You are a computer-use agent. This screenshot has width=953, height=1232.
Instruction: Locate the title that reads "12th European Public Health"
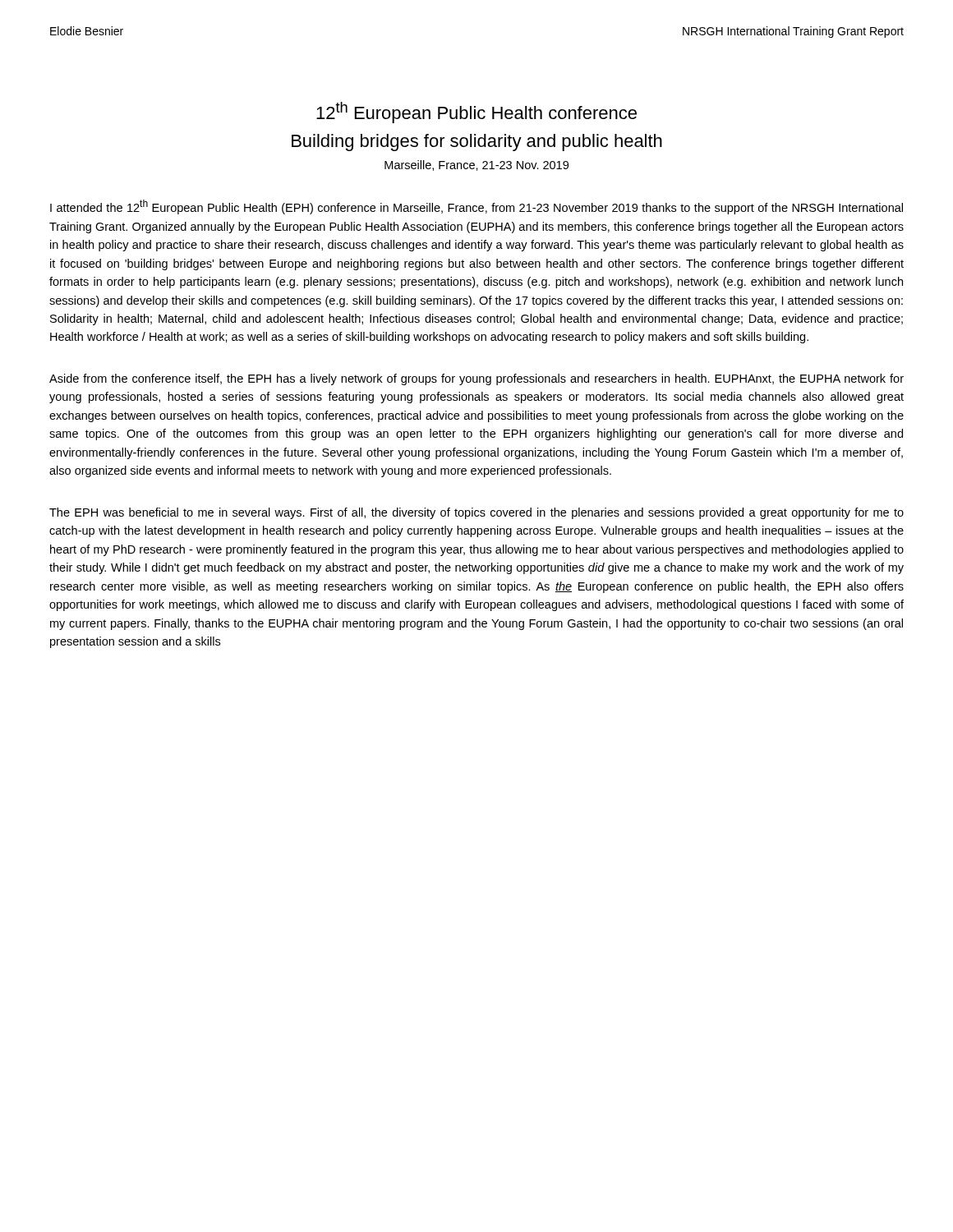point(476,111)
